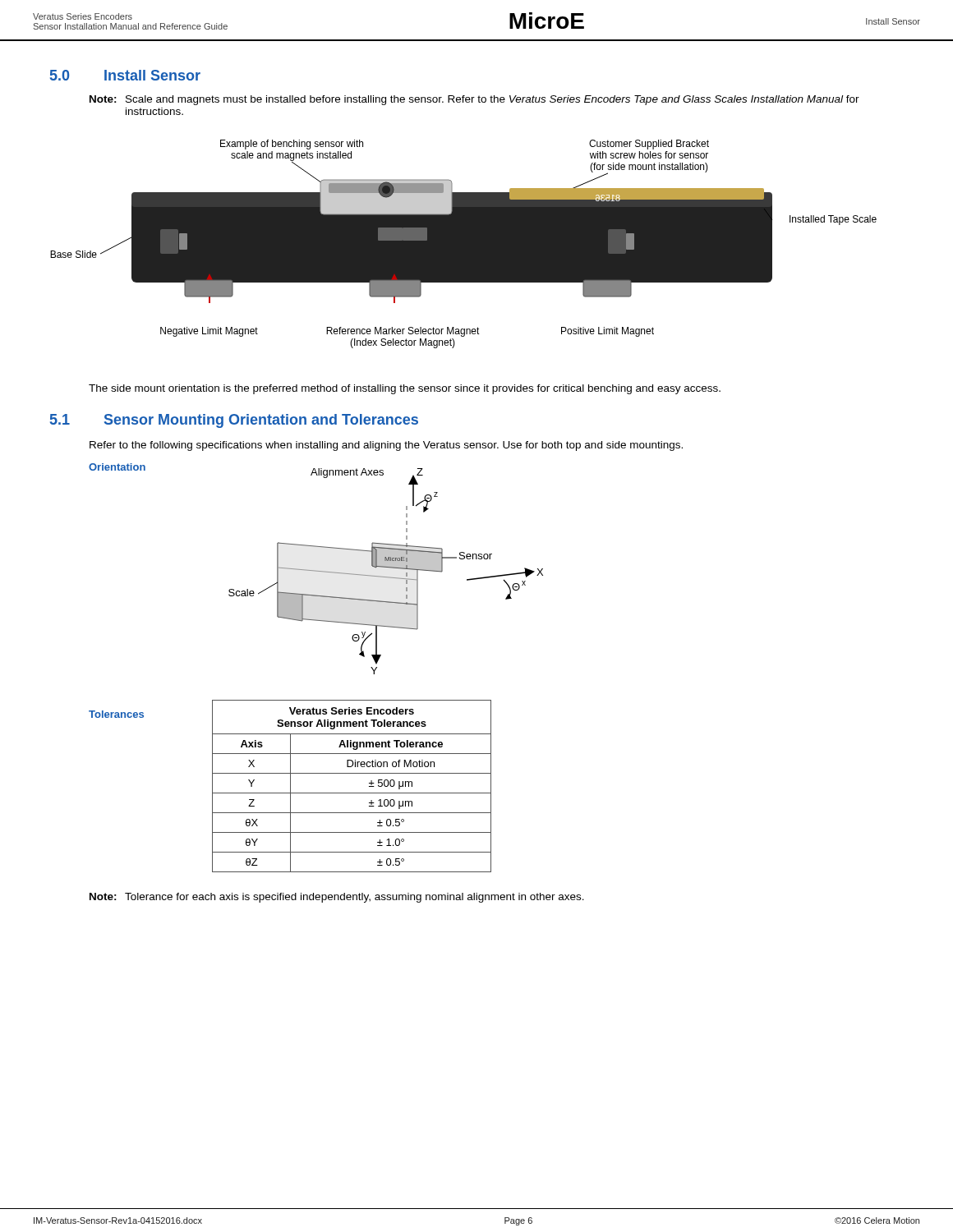Select the engineering diagram
The height and width of the screenshot is (1232, 953).
point(389,573)
